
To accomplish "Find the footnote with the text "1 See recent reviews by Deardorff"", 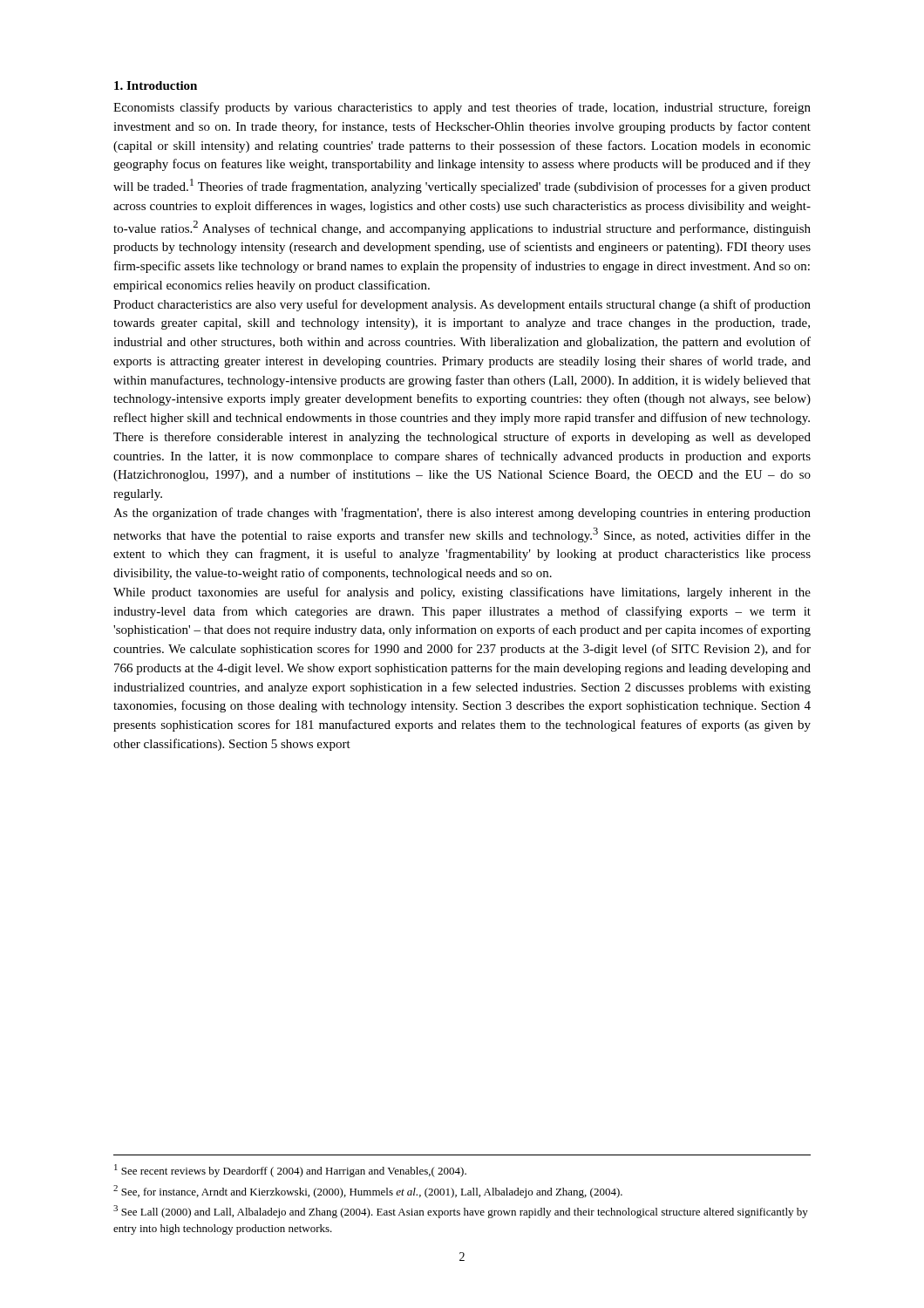I will tap(462, 1199).
